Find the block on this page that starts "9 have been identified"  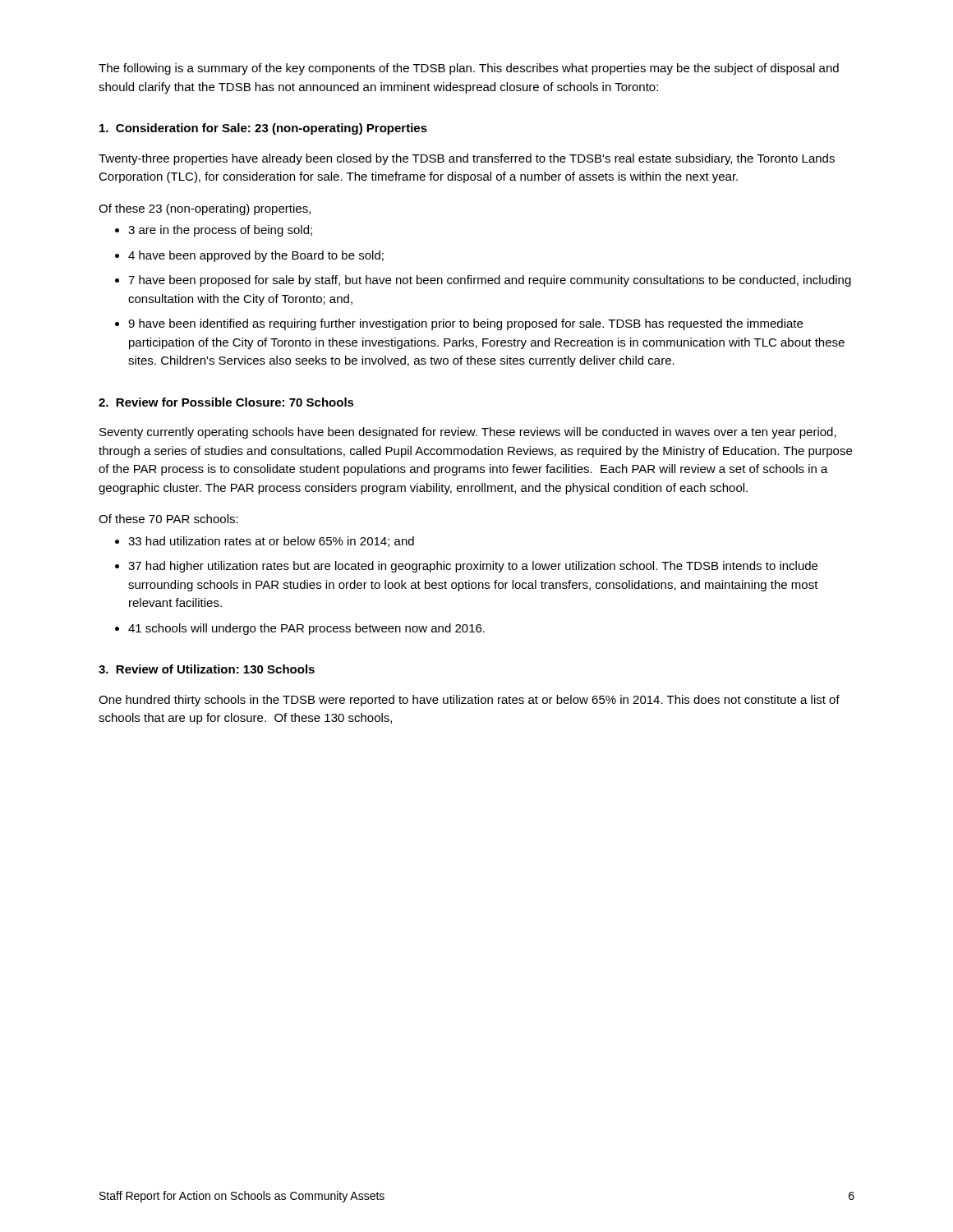click(x=487, y=342)
